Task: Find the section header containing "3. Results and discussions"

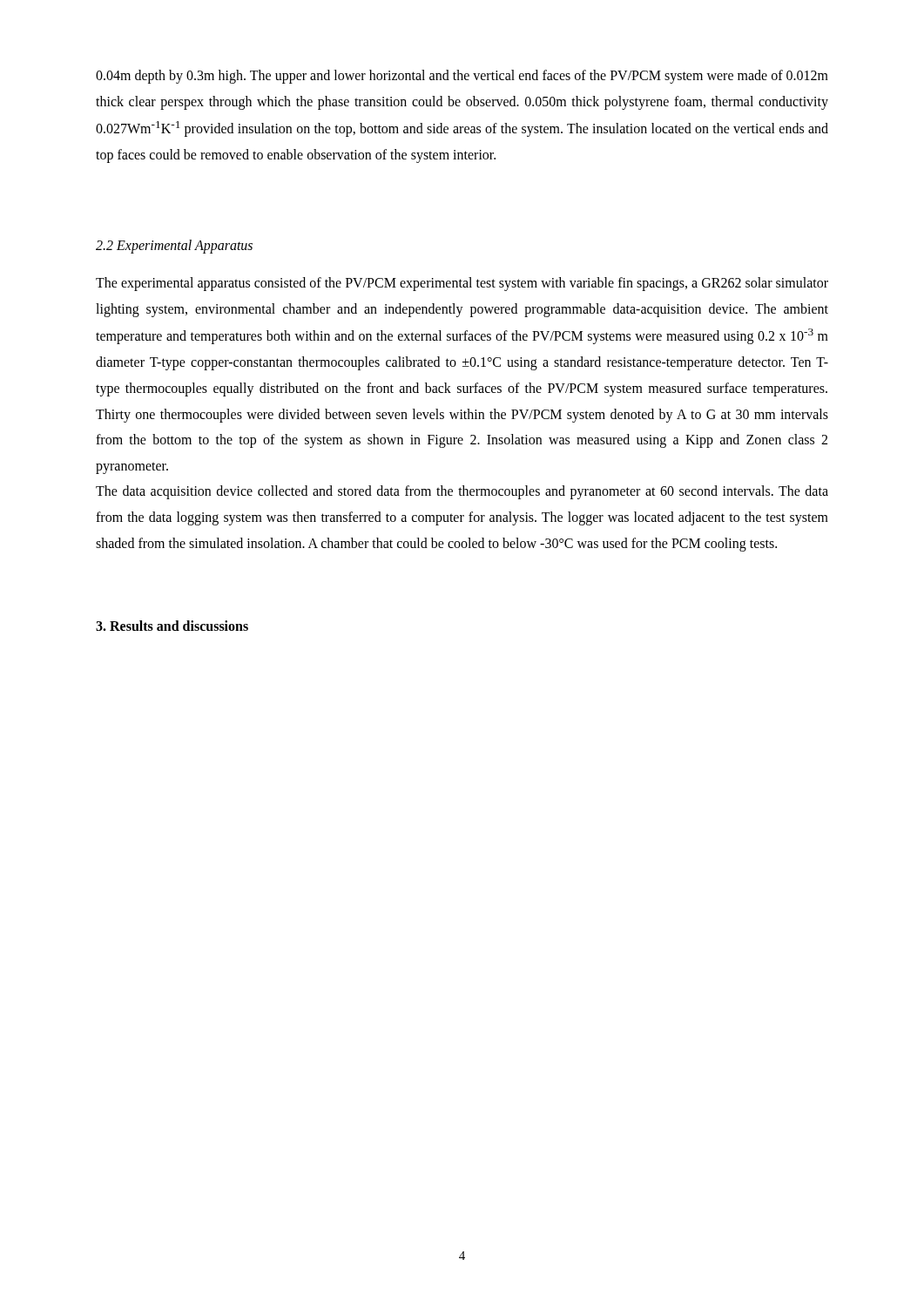Action: click(172, 626)
